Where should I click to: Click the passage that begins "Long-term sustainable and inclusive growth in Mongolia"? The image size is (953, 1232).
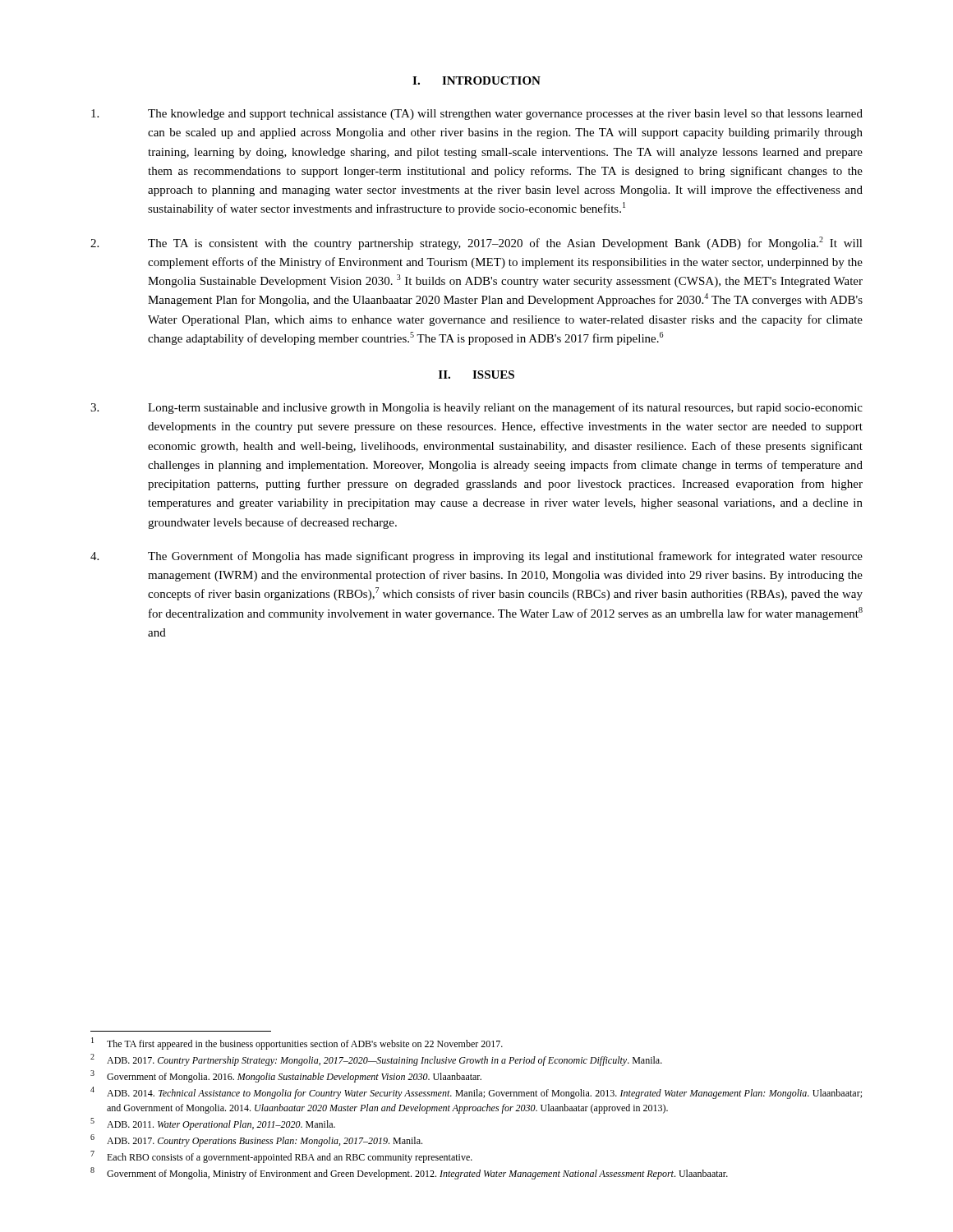coord(476,465)
